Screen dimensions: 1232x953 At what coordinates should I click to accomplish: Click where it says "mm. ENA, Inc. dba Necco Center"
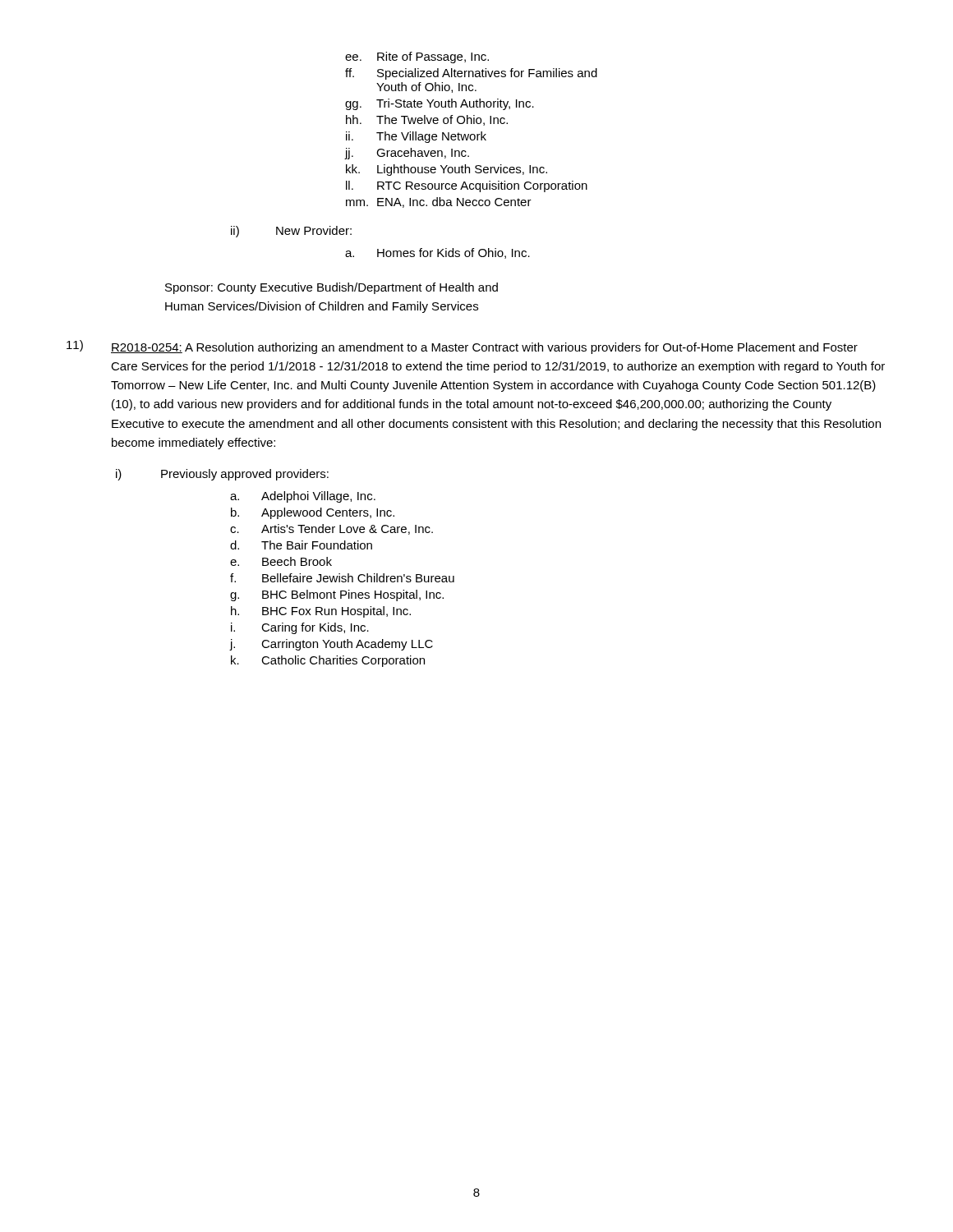coord(438,202)
